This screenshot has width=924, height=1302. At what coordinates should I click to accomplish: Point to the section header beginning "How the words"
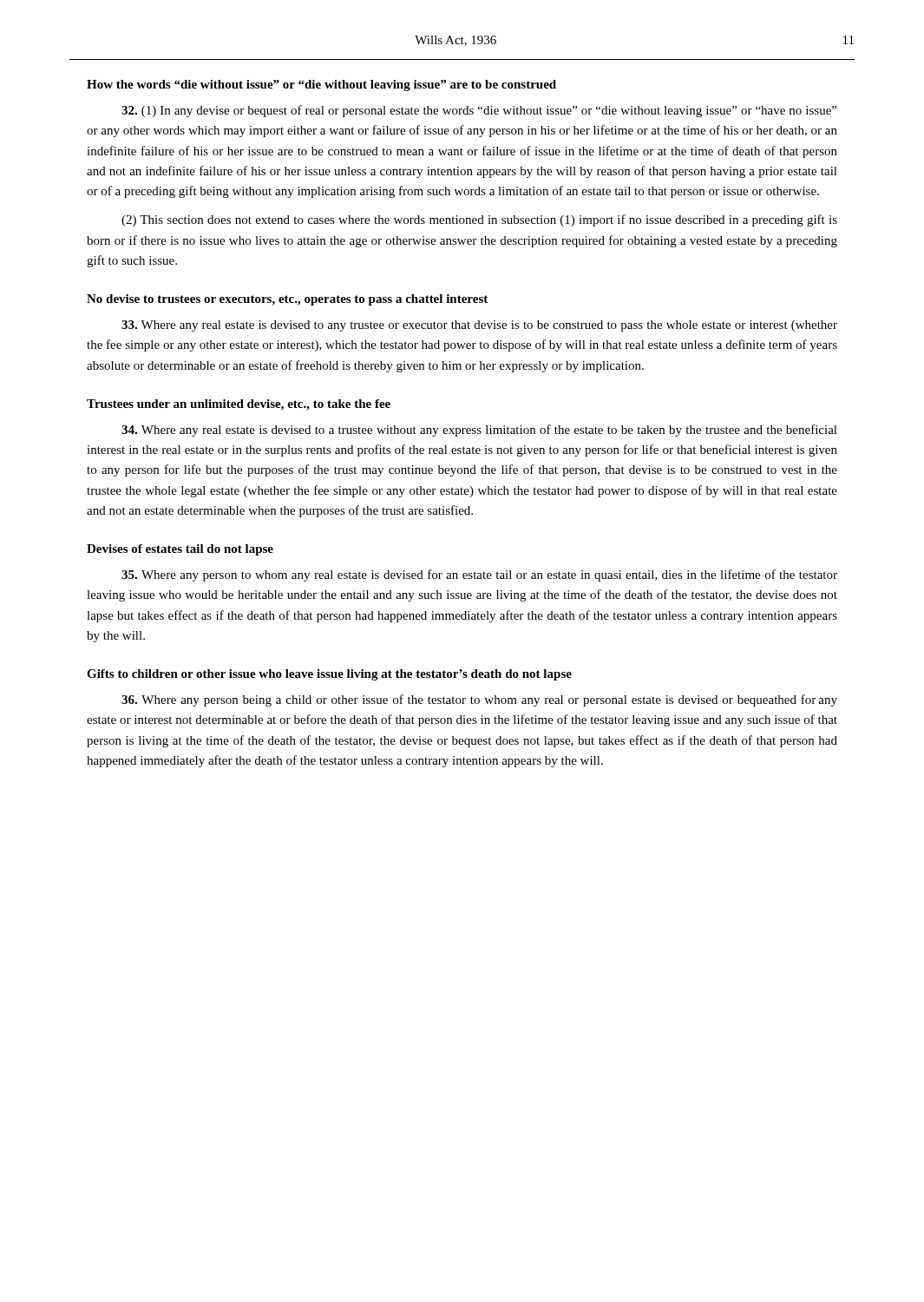point(322,84)
